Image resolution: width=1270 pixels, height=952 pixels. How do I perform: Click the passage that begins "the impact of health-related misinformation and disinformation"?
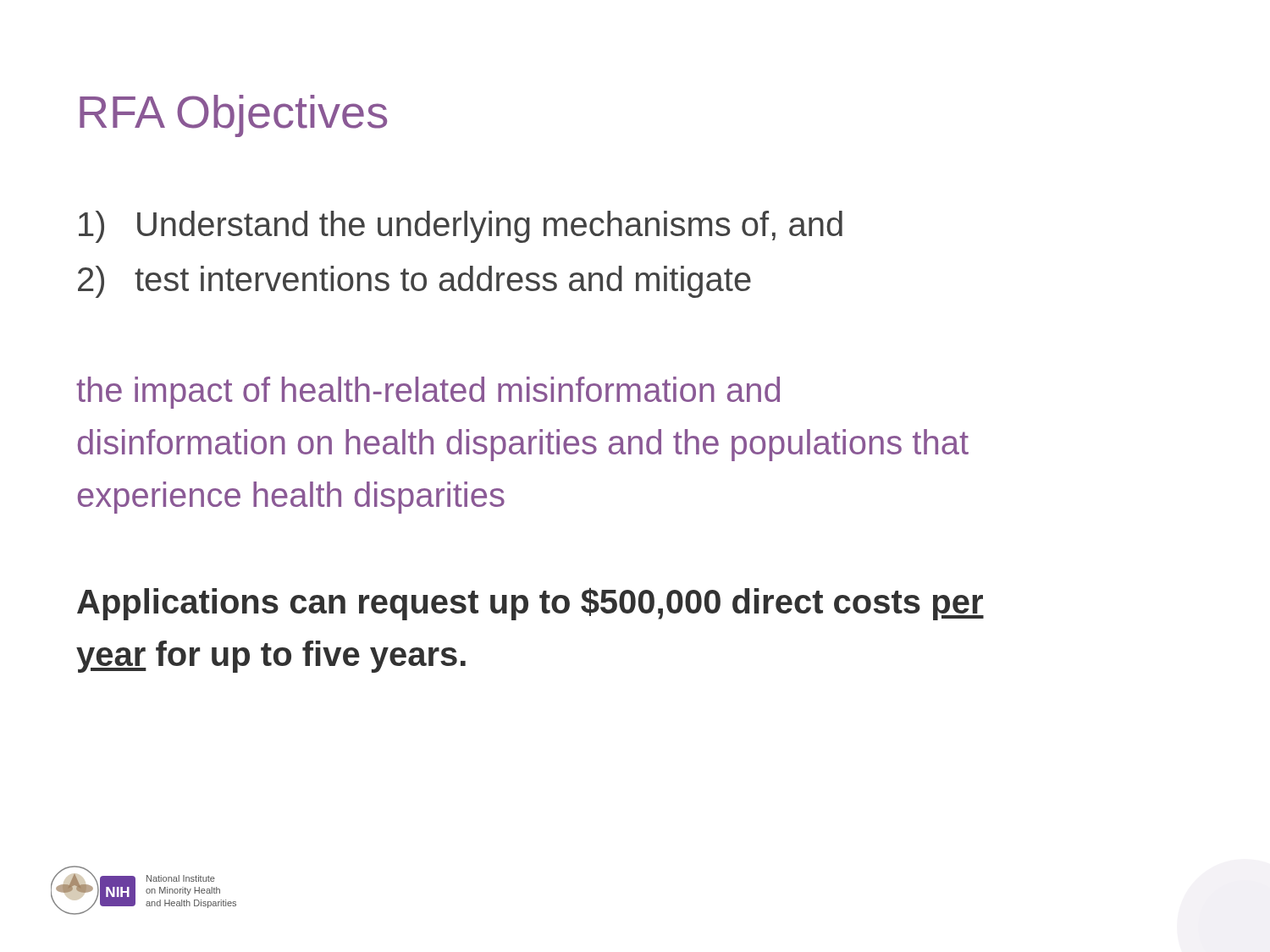click(x=542, y=443)
